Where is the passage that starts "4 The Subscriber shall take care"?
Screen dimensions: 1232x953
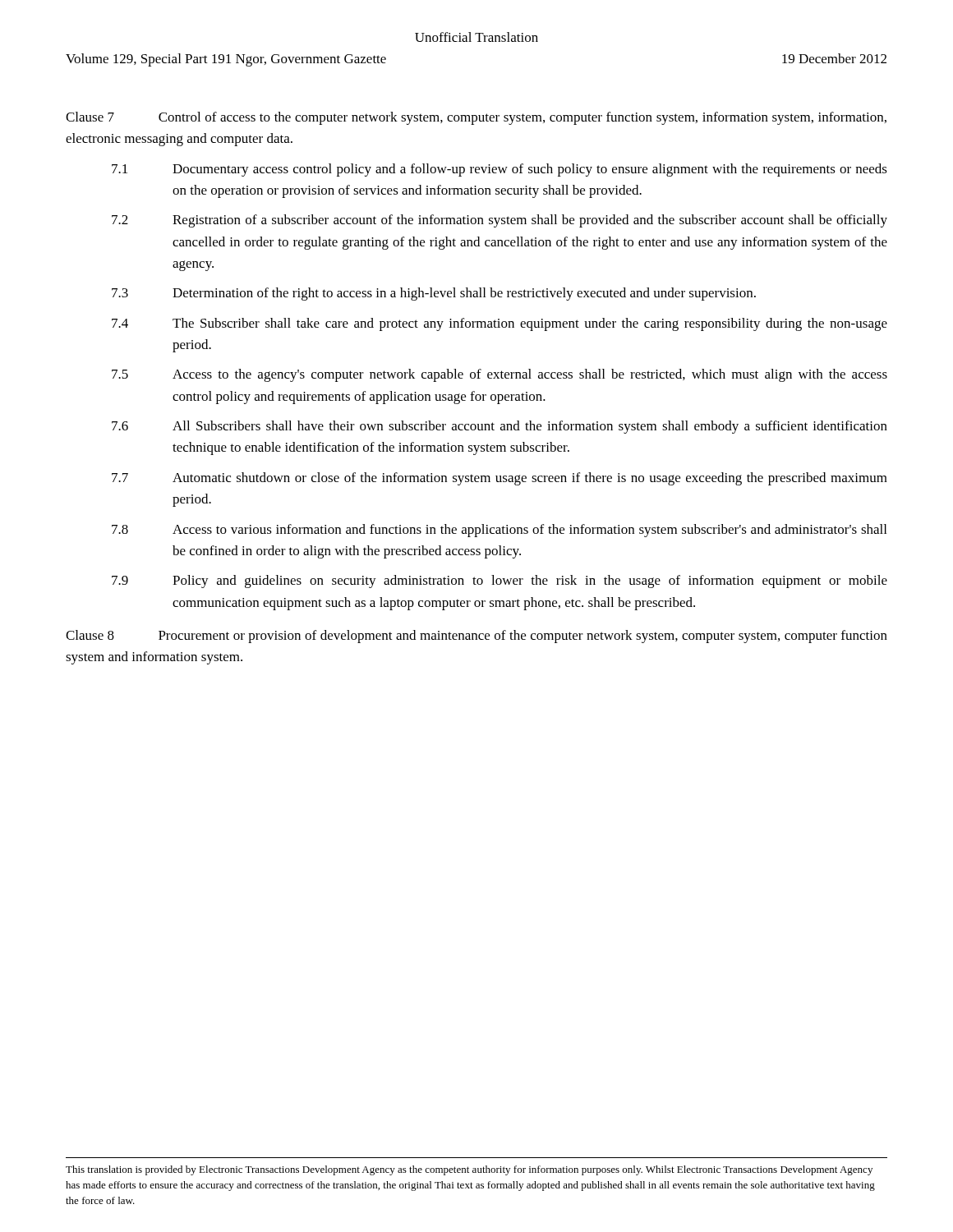click(x=476, y=334)
